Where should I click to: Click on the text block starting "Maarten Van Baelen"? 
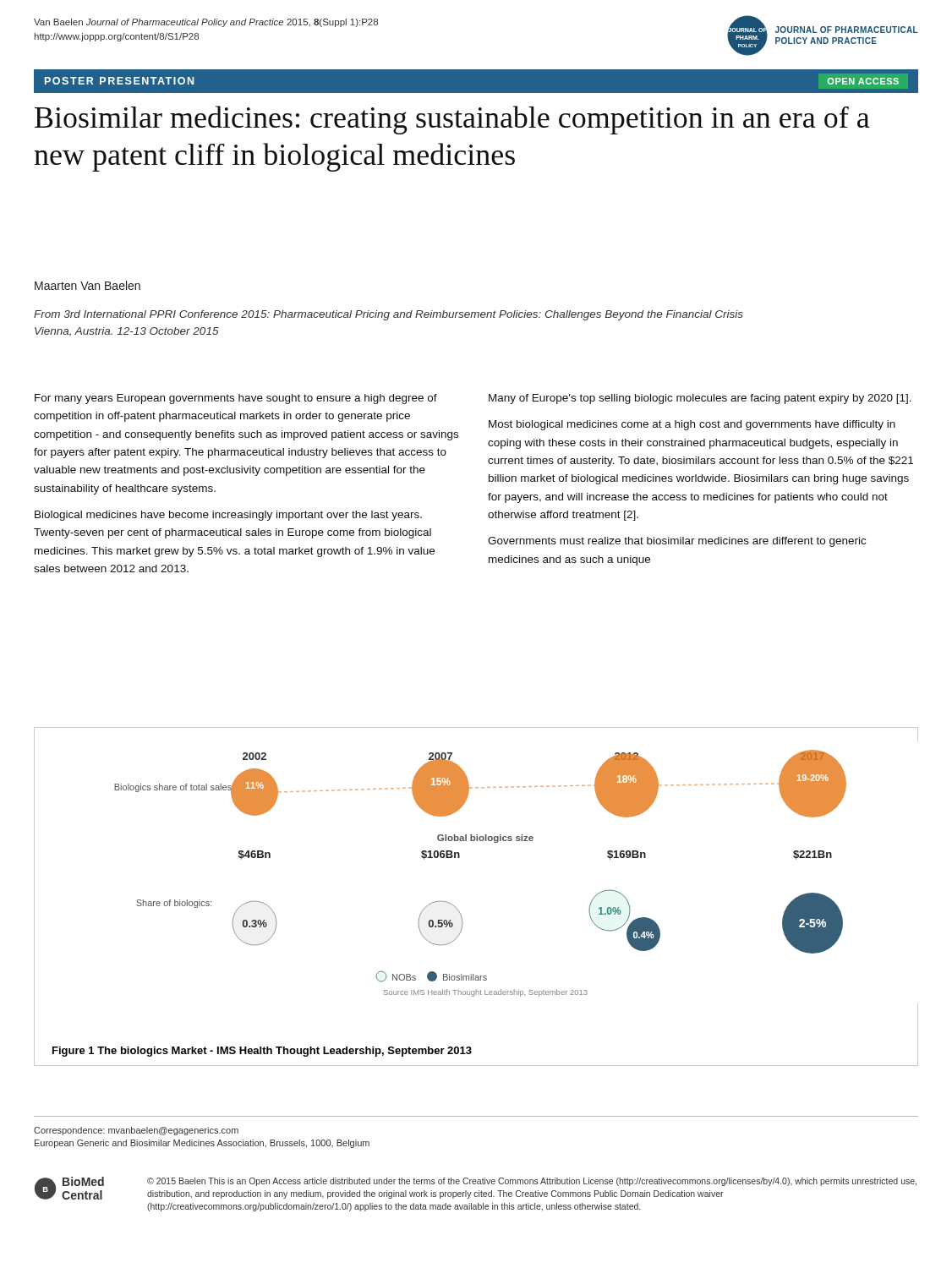[x=87, y=286]
